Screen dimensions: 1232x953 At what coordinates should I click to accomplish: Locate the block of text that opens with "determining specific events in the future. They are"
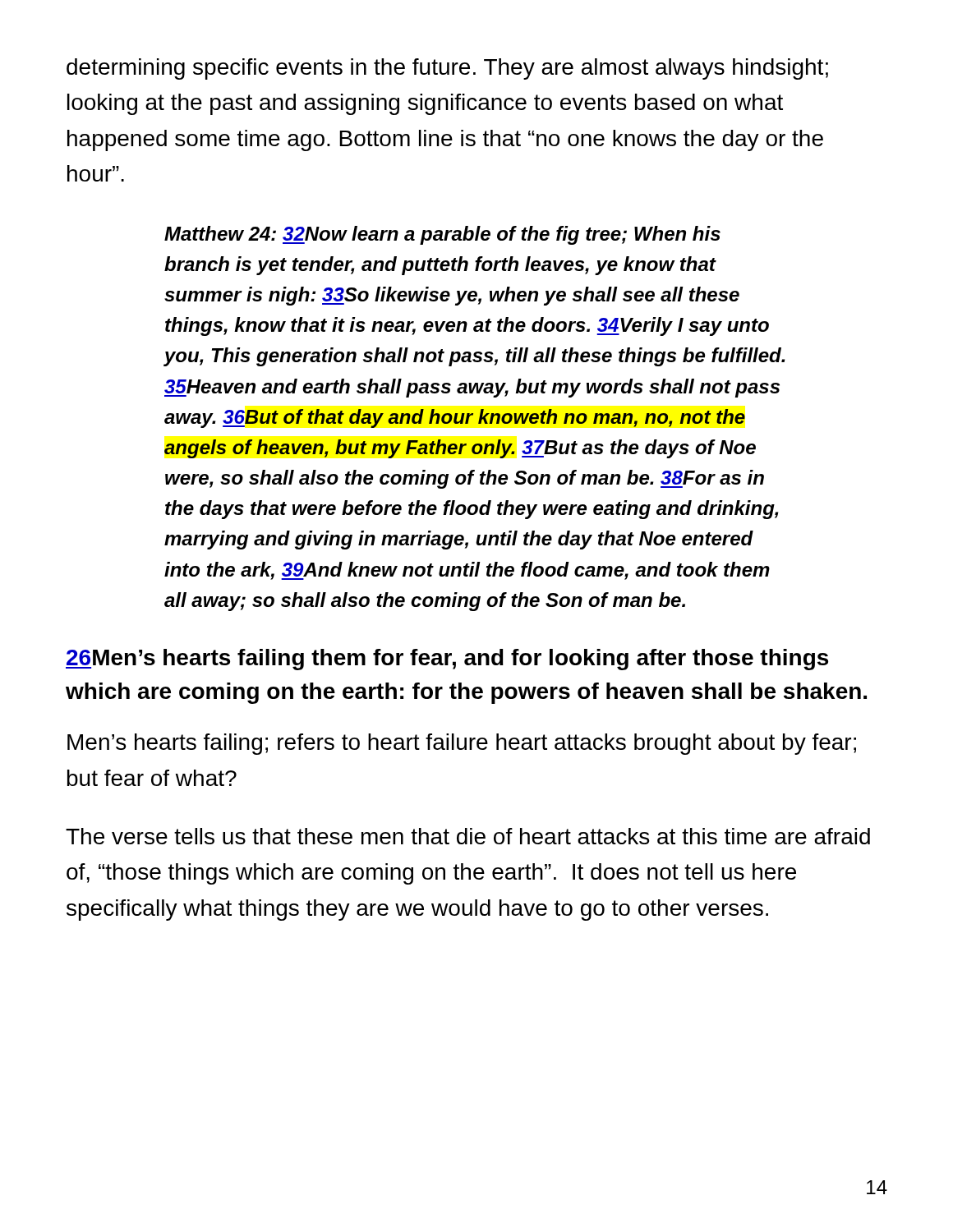(x=448, y=120)
